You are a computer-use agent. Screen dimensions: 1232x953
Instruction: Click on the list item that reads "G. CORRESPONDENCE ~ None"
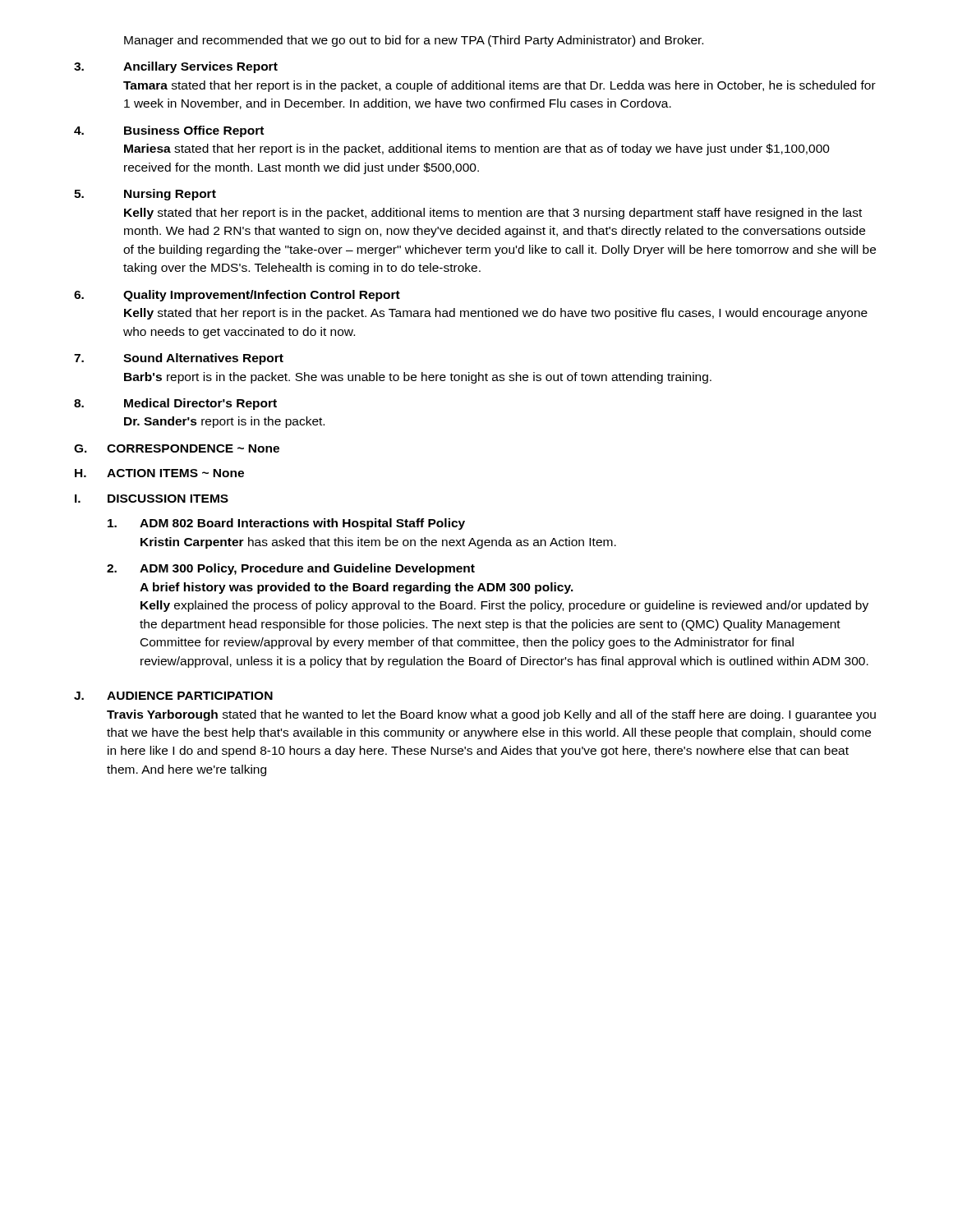177,448
